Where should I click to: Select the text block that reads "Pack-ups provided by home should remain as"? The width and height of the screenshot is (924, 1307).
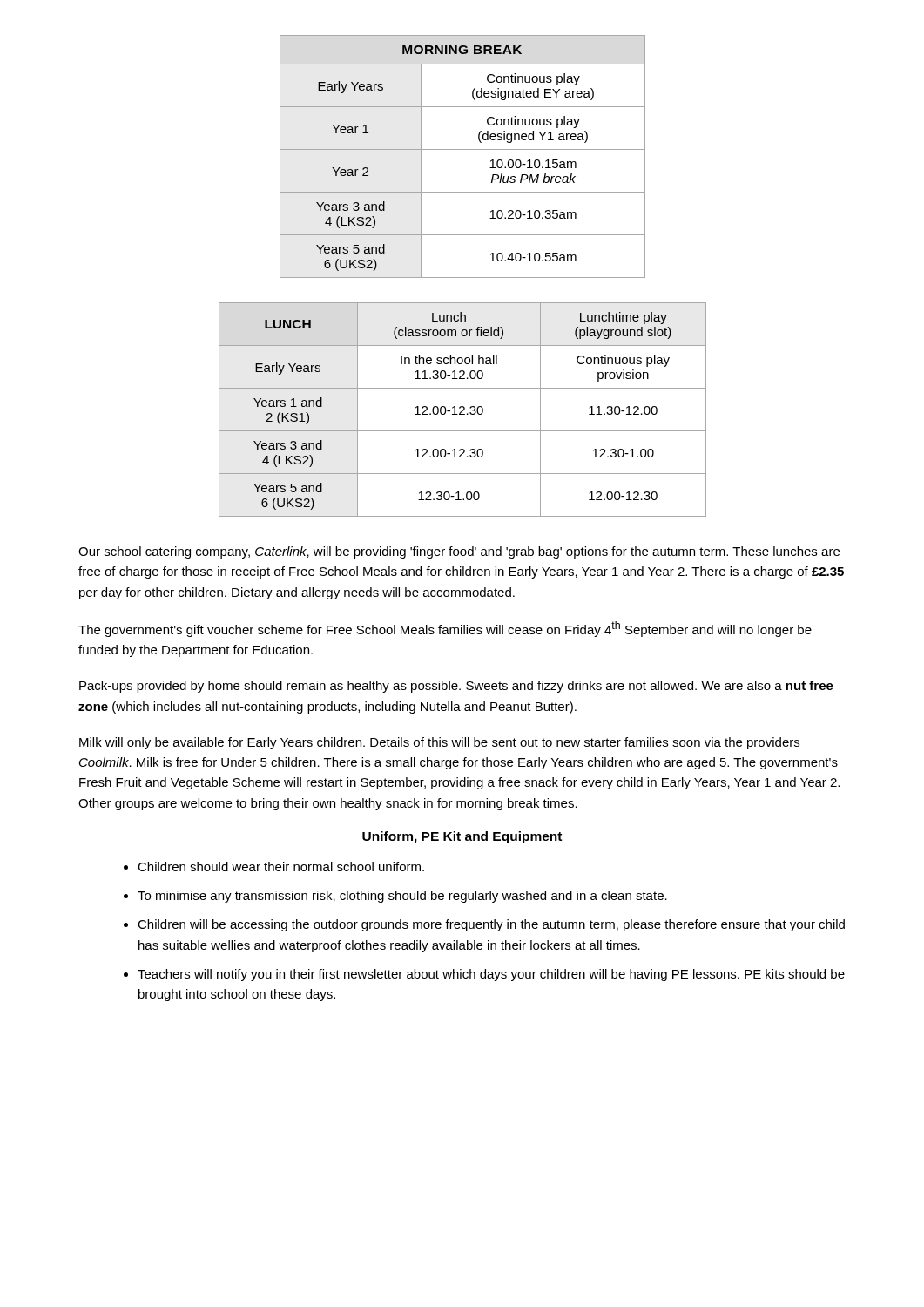pos(456,696)
